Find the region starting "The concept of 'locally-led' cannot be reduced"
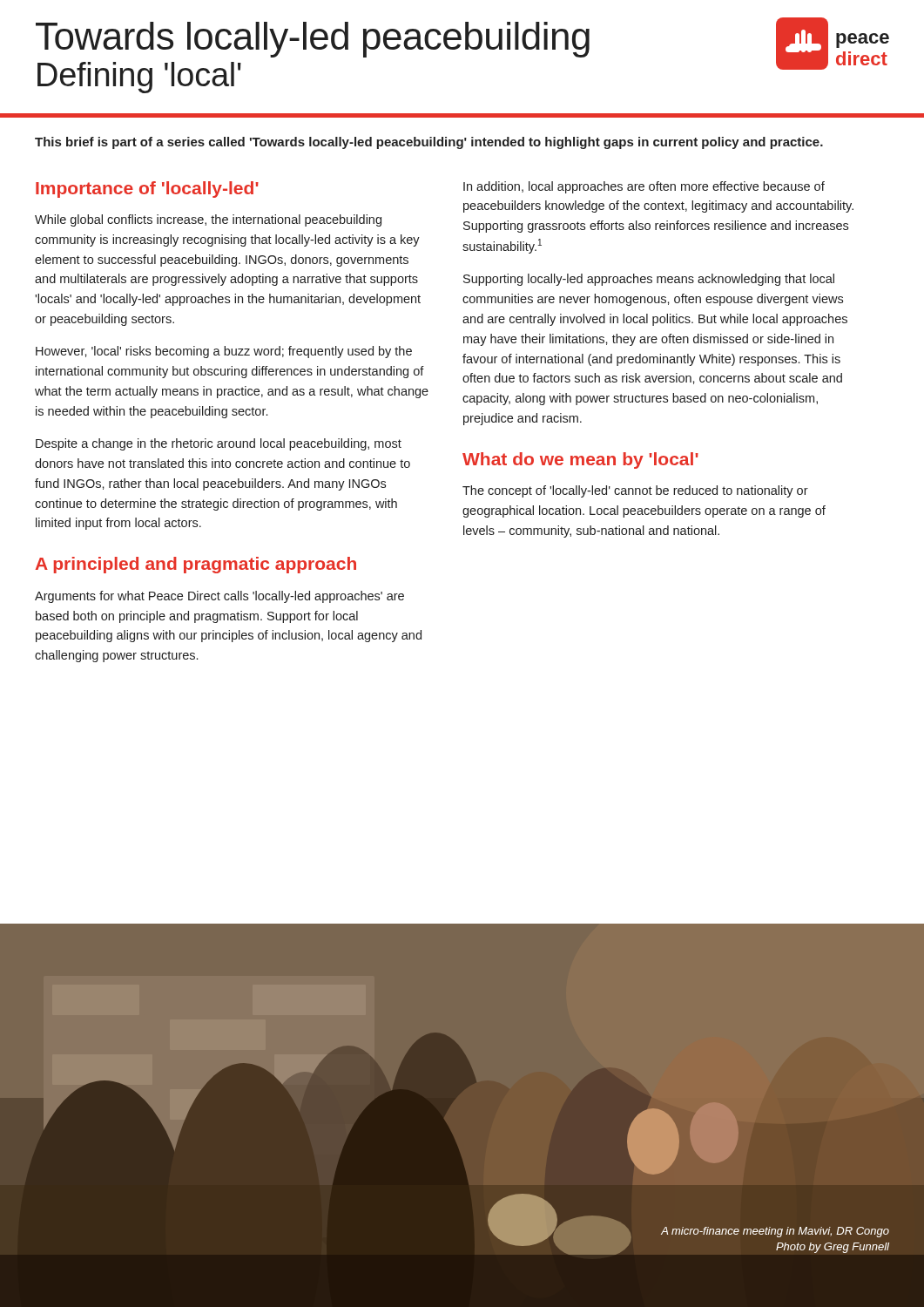 click(x=644, y=511)
